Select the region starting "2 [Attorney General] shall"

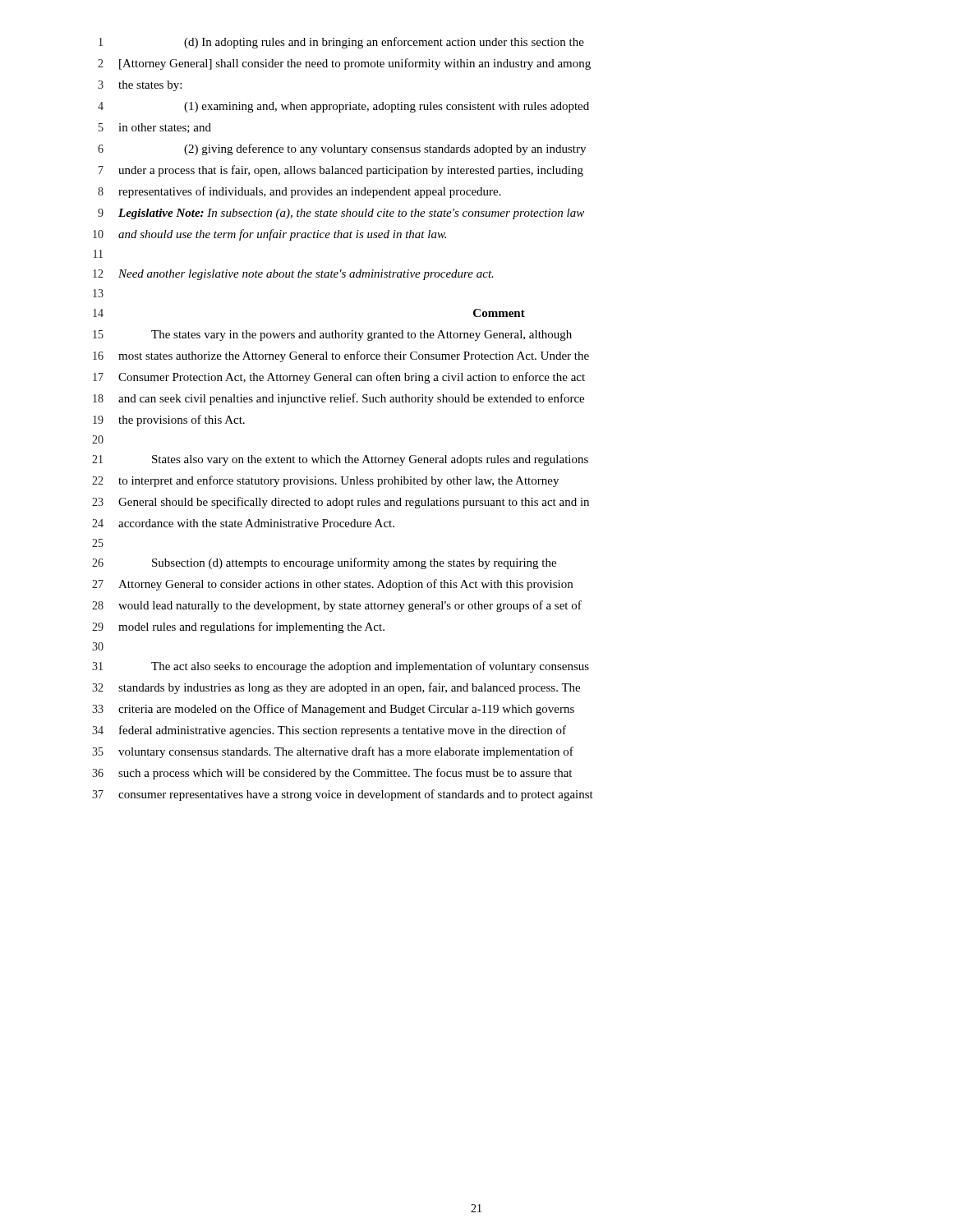click(476, 64)
